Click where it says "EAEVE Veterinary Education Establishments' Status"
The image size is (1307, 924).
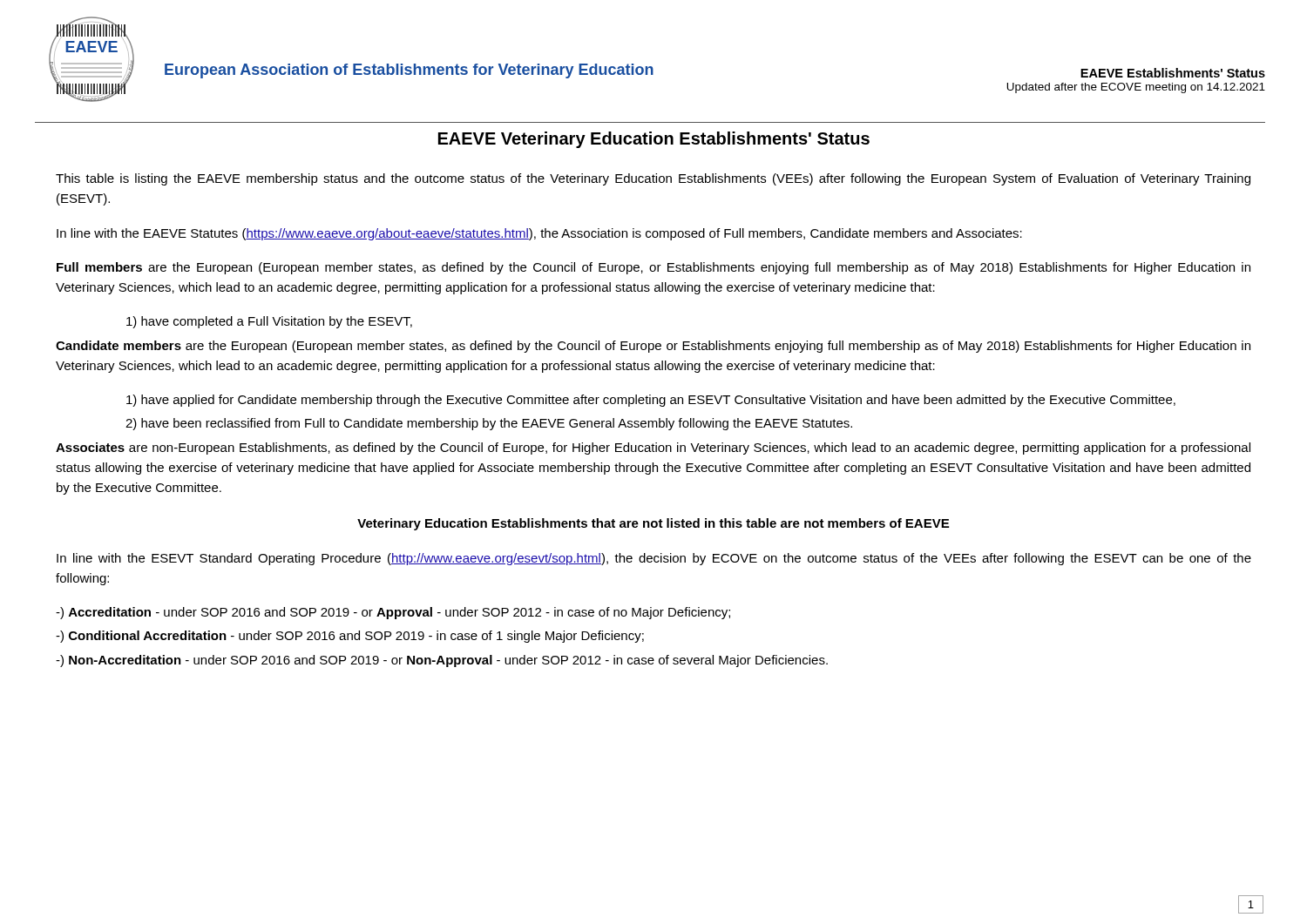[x=654, y=138]
